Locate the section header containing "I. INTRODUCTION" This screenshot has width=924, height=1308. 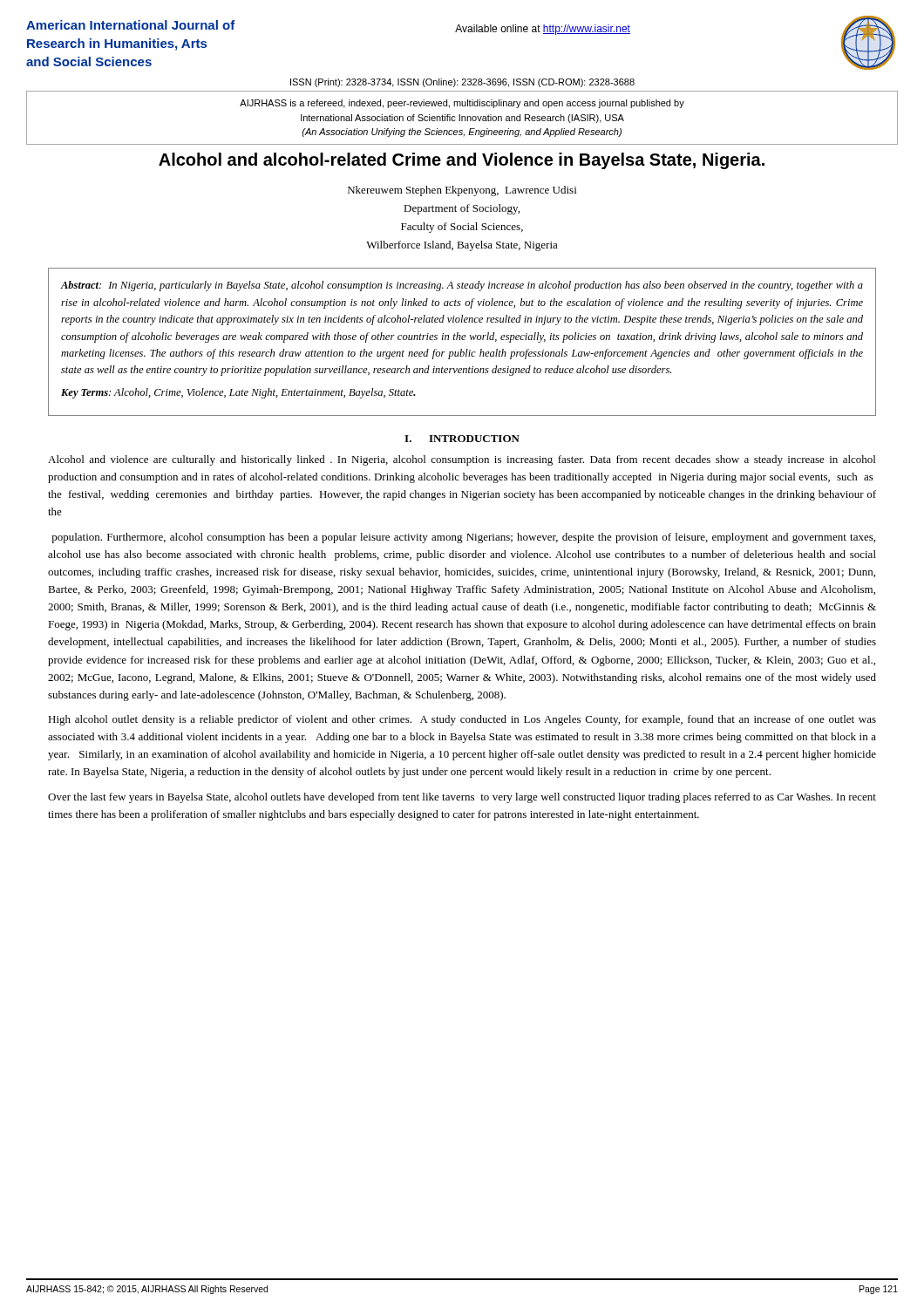(462, 438)
